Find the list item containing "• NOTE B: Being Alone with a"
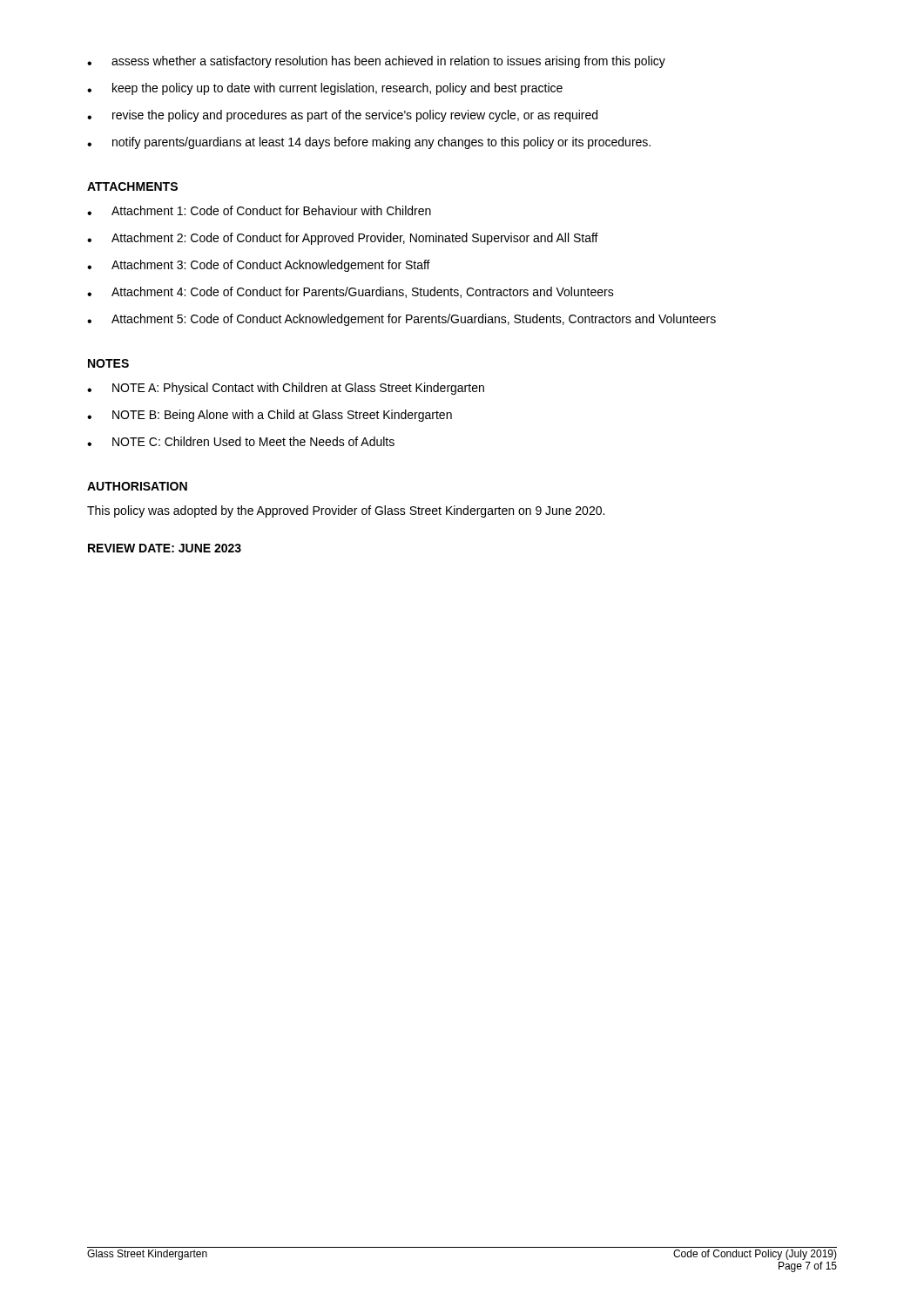 click(462, 417)
